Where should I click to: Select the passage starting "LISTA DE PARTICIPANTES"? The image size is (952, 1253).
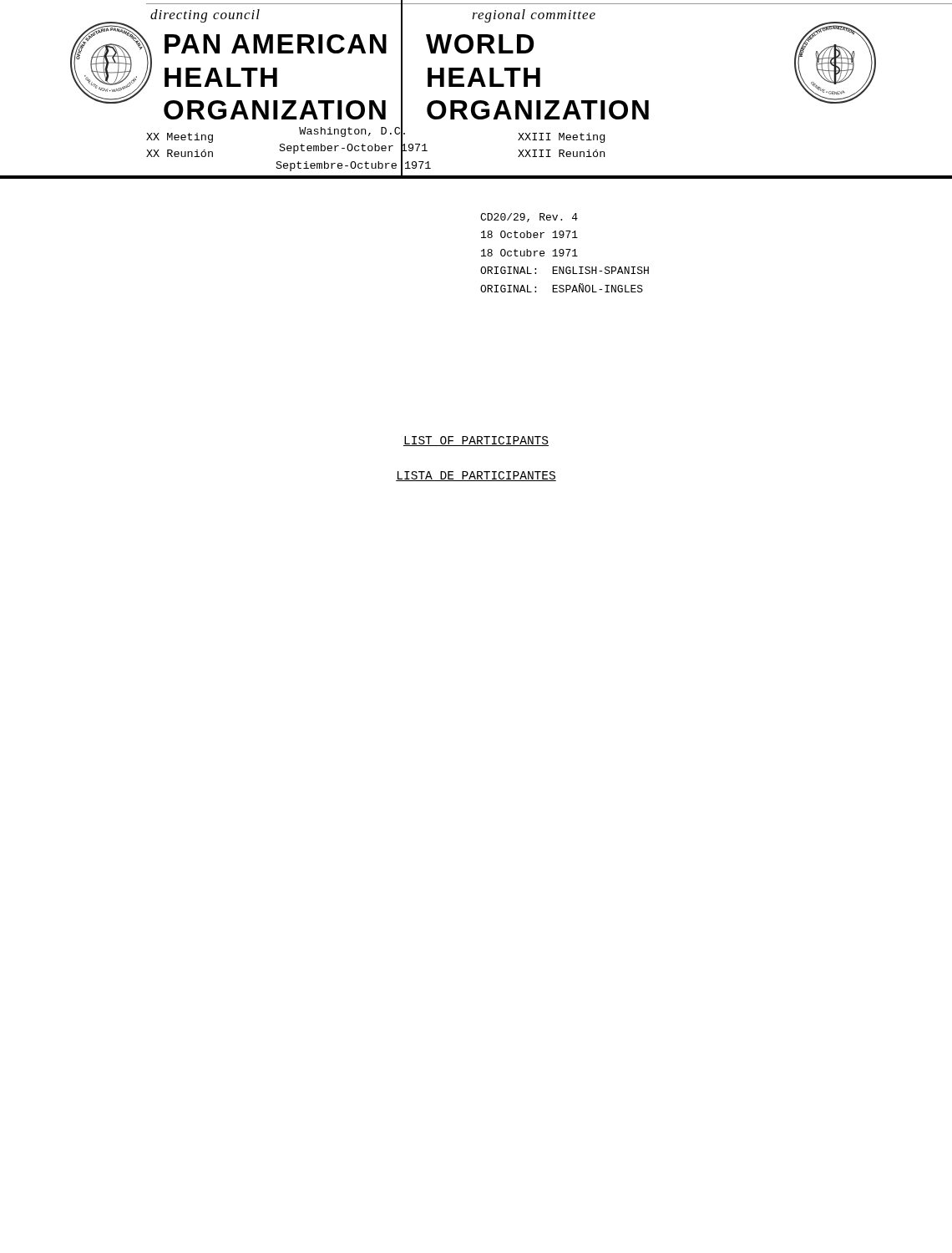click(x=476, y=476)
